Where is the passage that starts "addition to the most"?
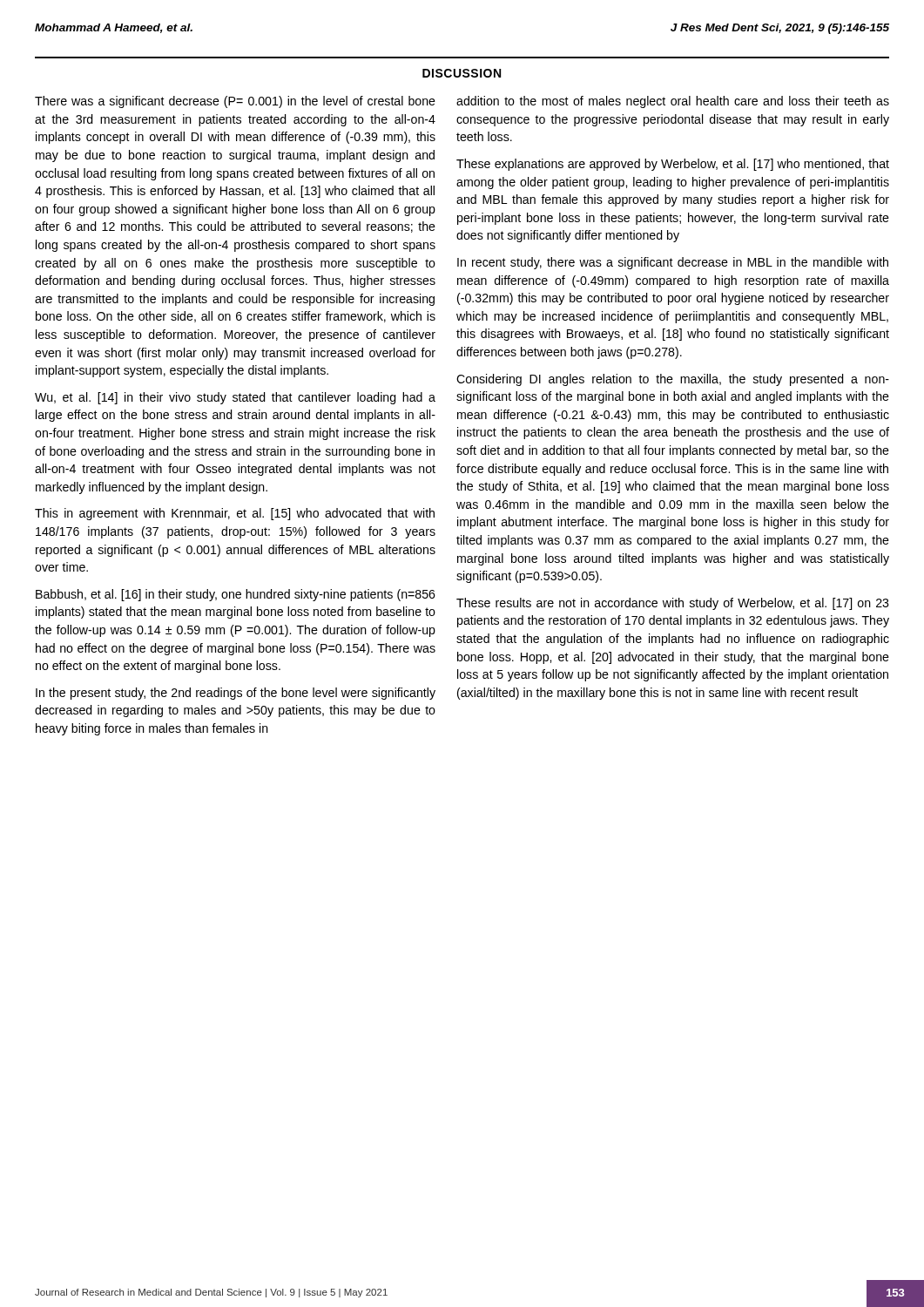The height and width of the screenshot is (1307, 924). [x=673, y=120]
